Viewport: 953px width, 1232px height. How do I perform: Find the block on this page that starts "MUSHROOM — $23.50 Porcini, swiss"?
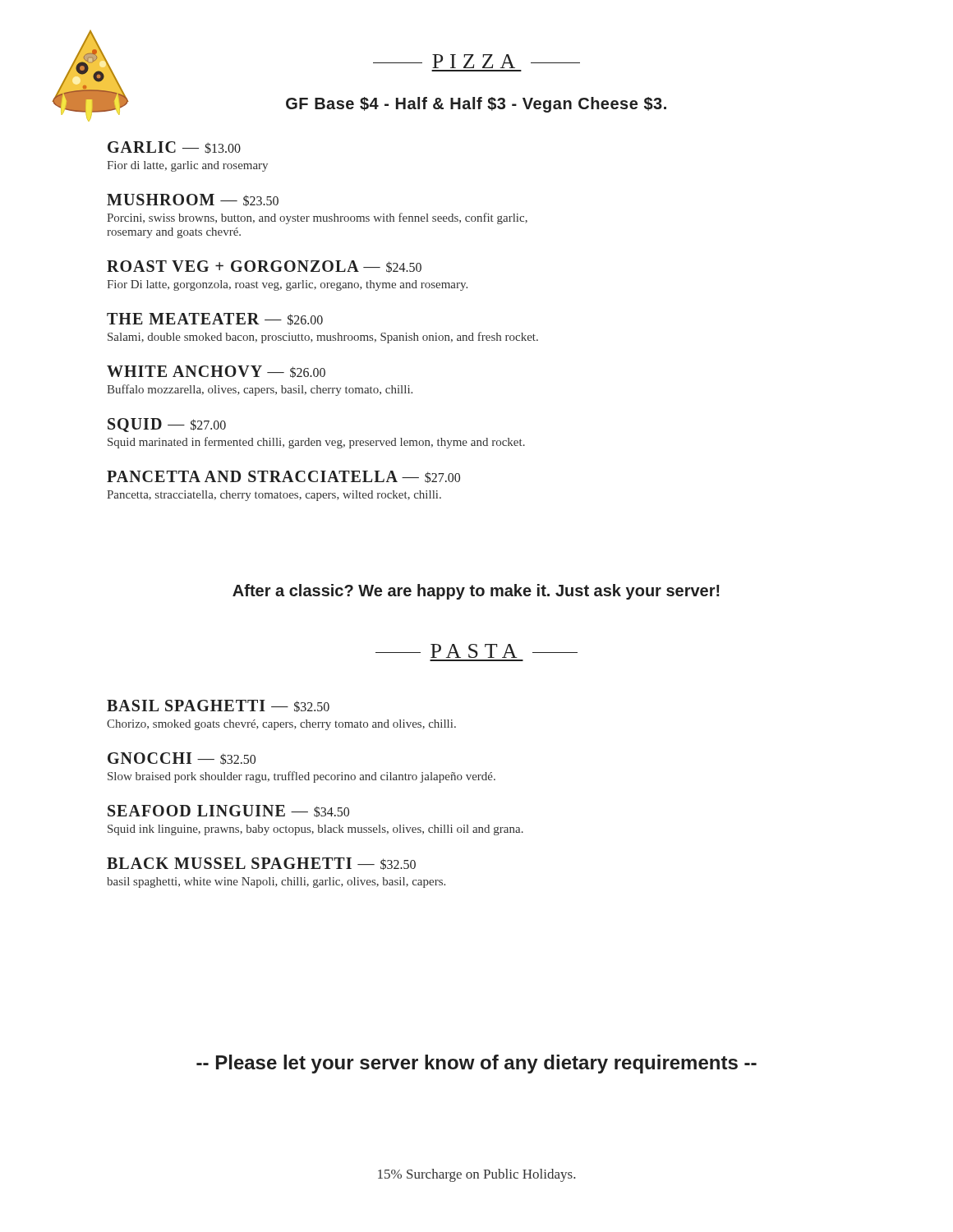[489, 215]
